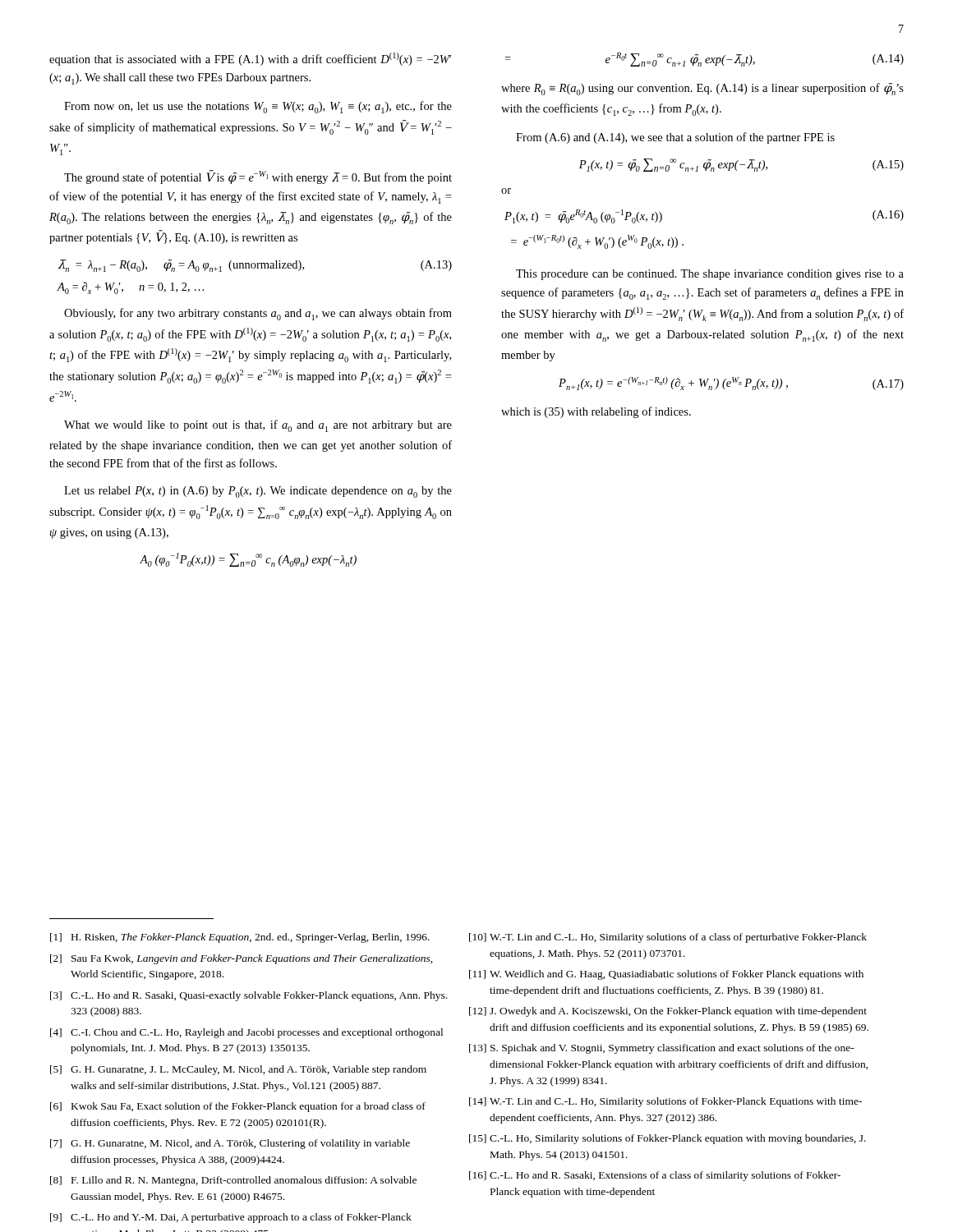
Task: Select the list item that says "[3] C.-L. Ho"
Action: click(x=251, y=1003)
